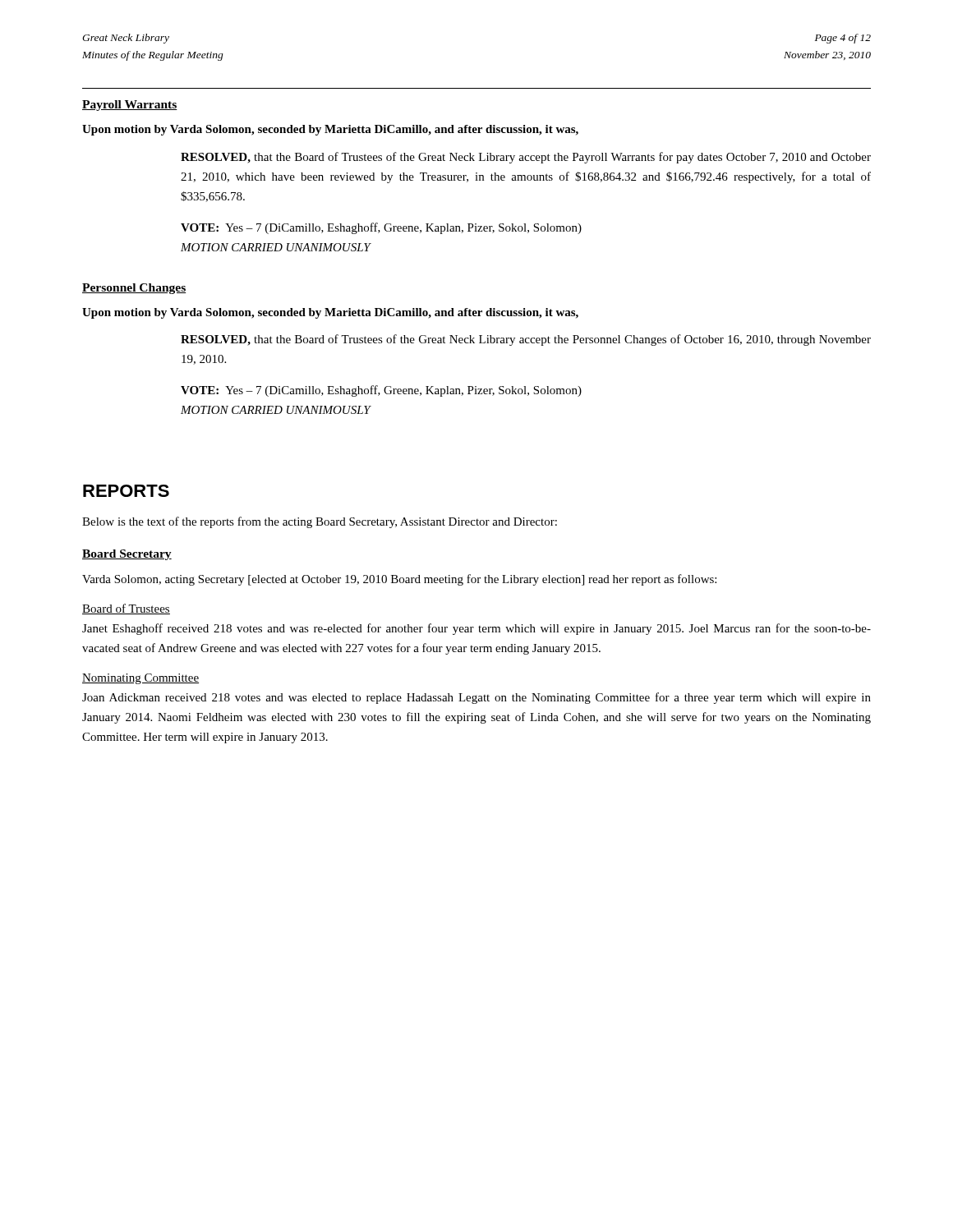Locate the text "Payroll Warrants"
The width and height of the screenshot is (953, 1232).
tap(130, 104)
